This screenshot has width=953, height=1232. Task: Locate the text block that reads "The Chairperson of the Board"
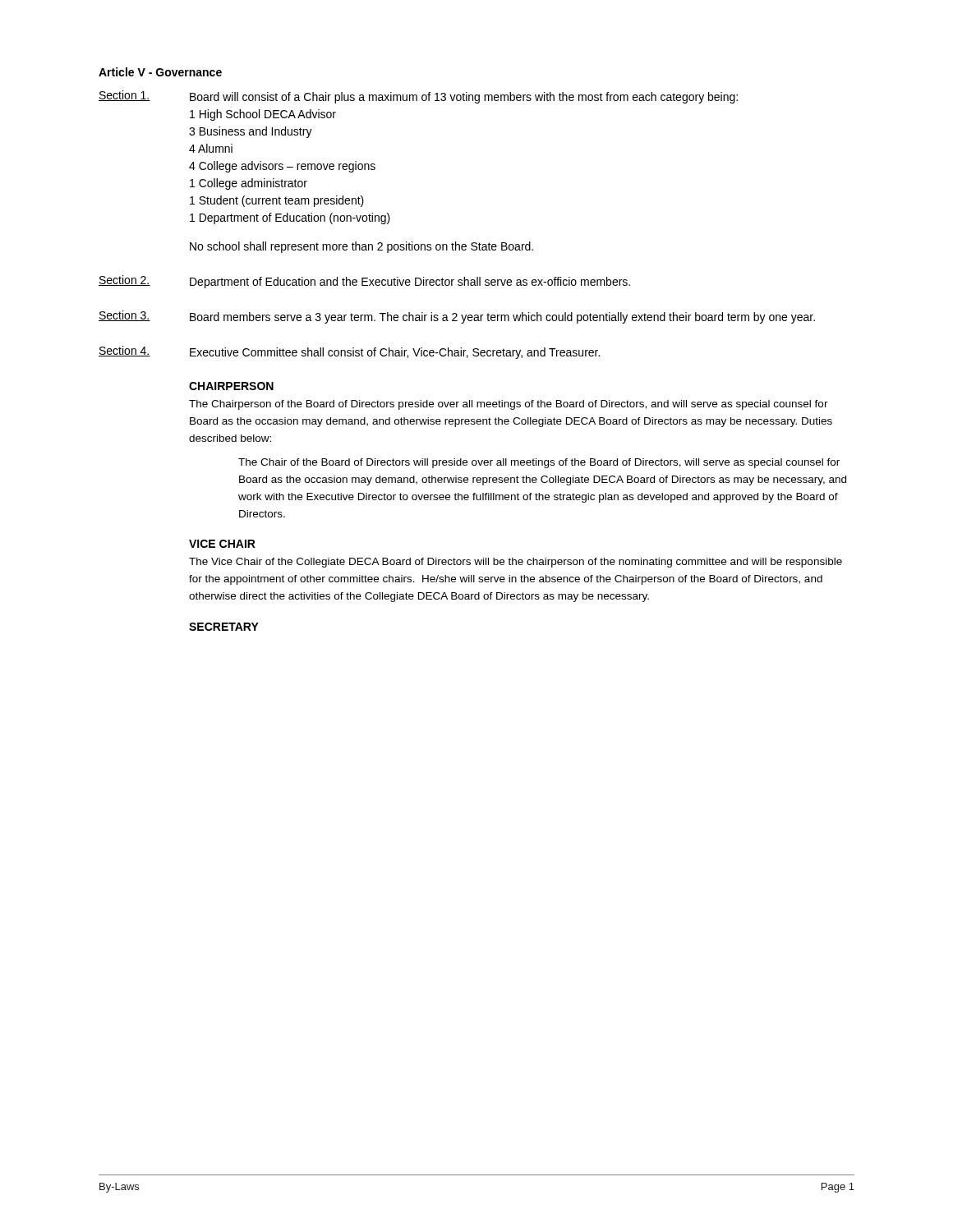[511, 421]
